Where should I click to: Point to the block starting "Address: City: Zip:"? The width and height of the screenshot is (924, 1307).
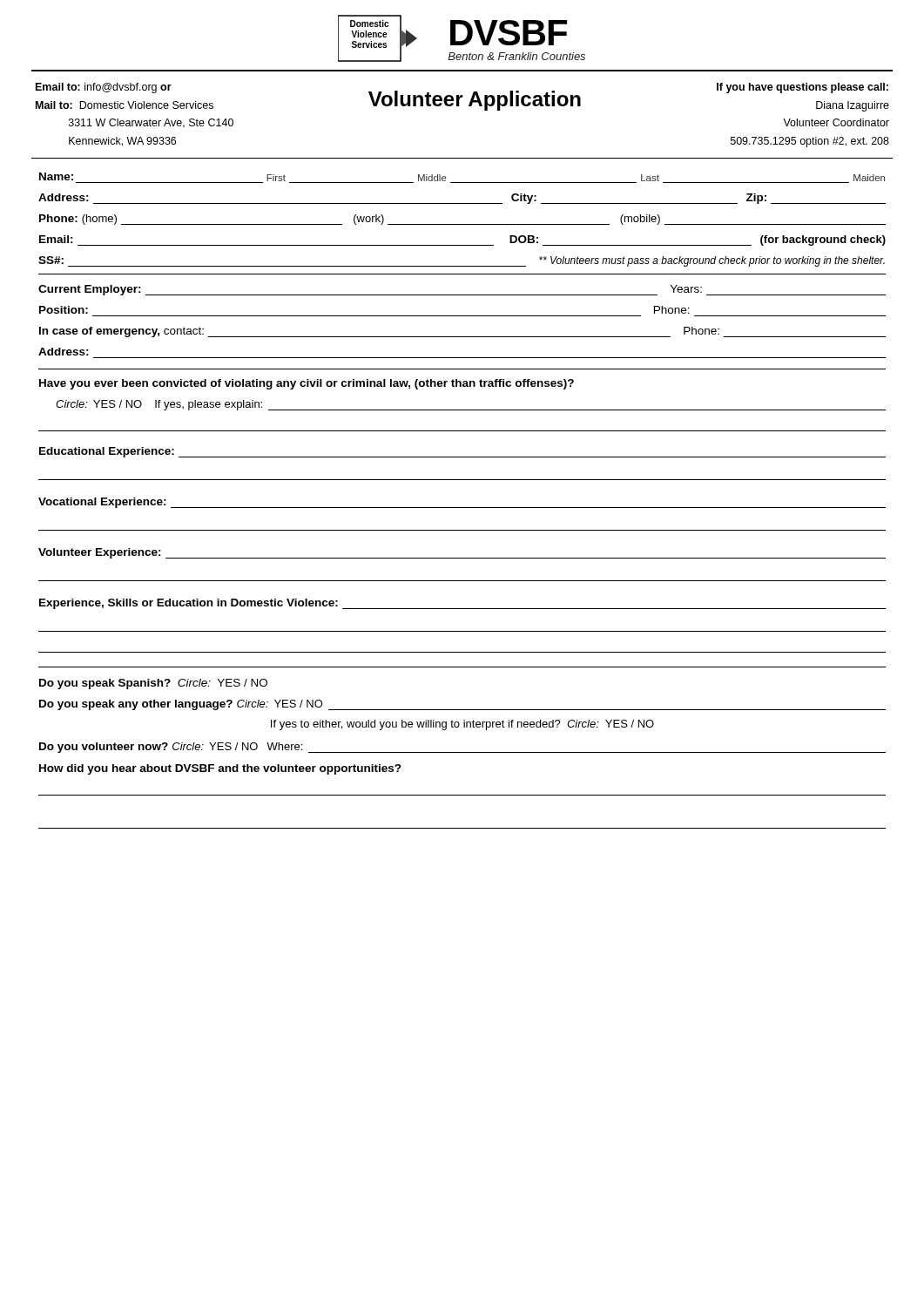pyautogui.click(x=462, y=197)
